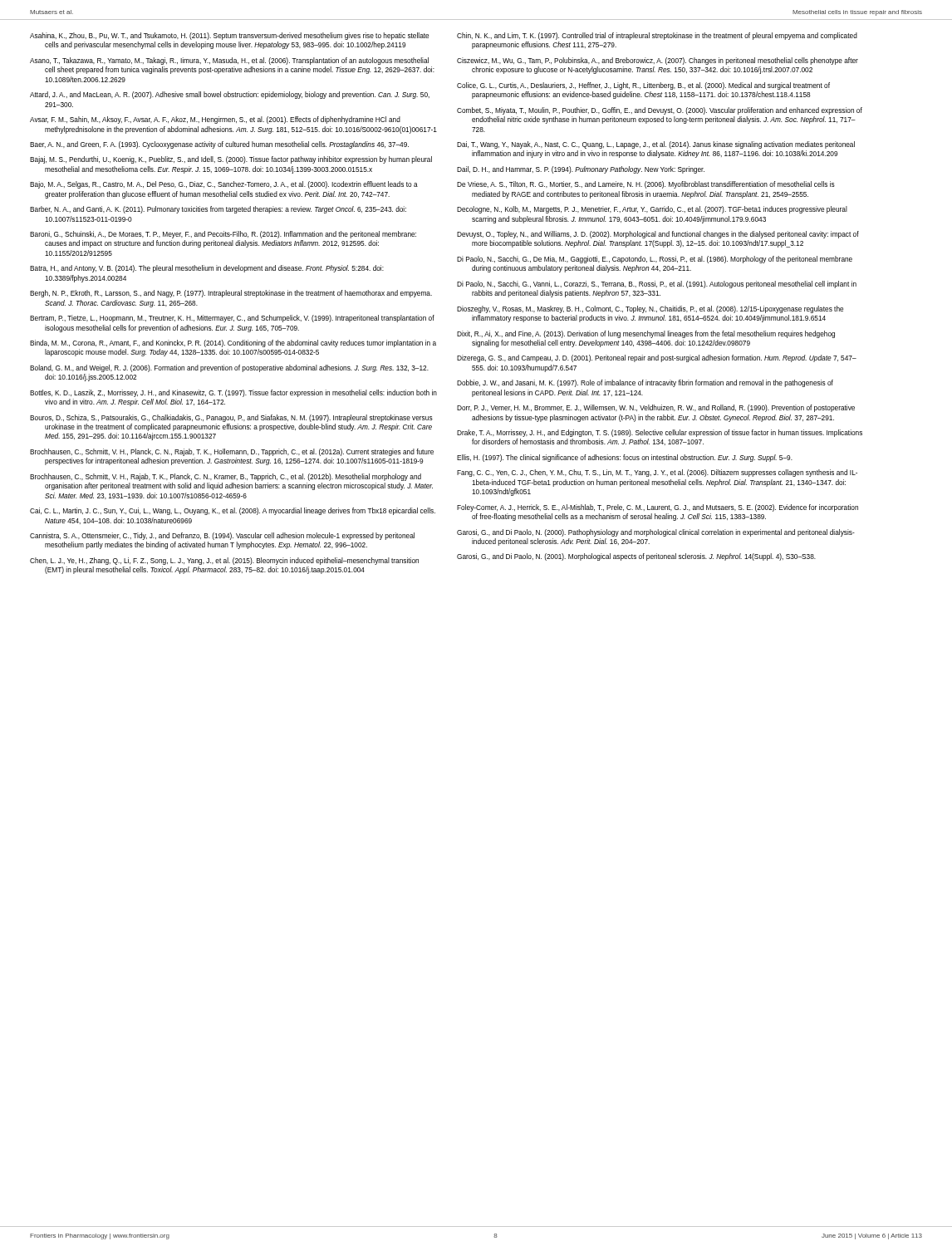
Task: Click the passage that begins "Batra, H., and"
Action: point(207,273)
